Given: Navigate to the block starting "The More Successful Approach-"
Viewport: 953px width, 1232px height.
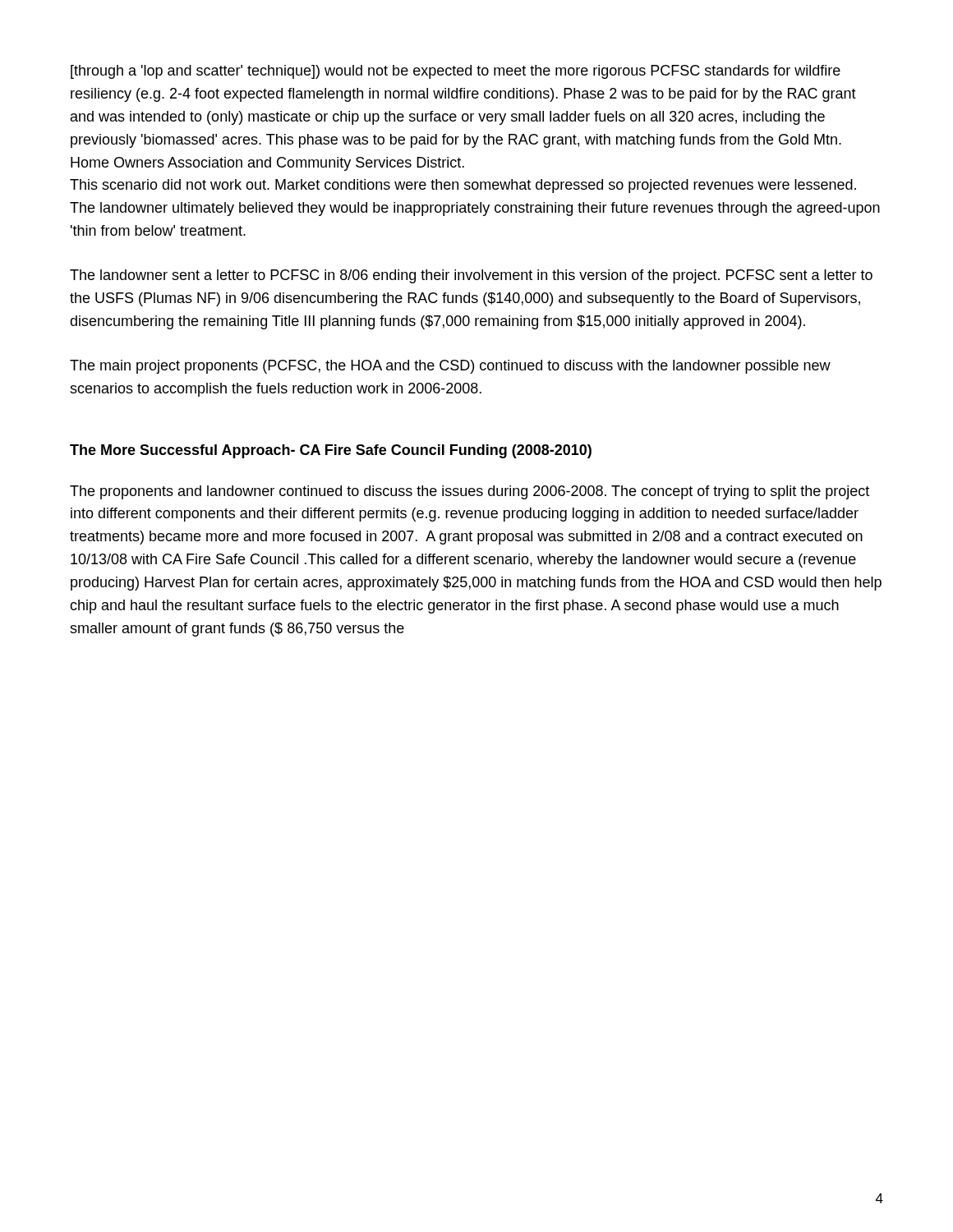Looking at the screenshot, I should click(331, 450).
